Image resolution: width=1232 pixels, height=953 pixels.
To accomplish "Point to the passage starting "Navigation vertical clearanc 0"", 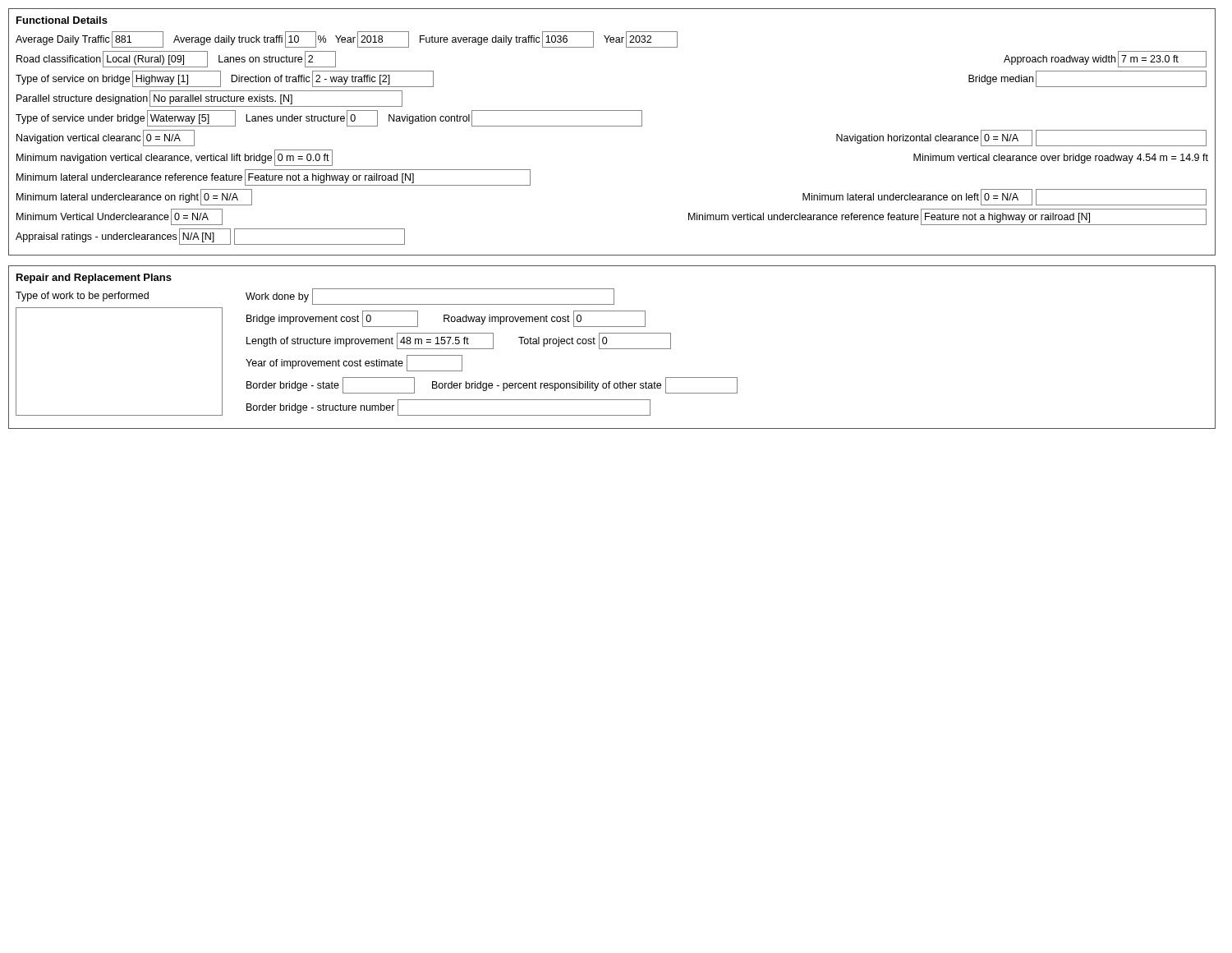I will 106,137.
